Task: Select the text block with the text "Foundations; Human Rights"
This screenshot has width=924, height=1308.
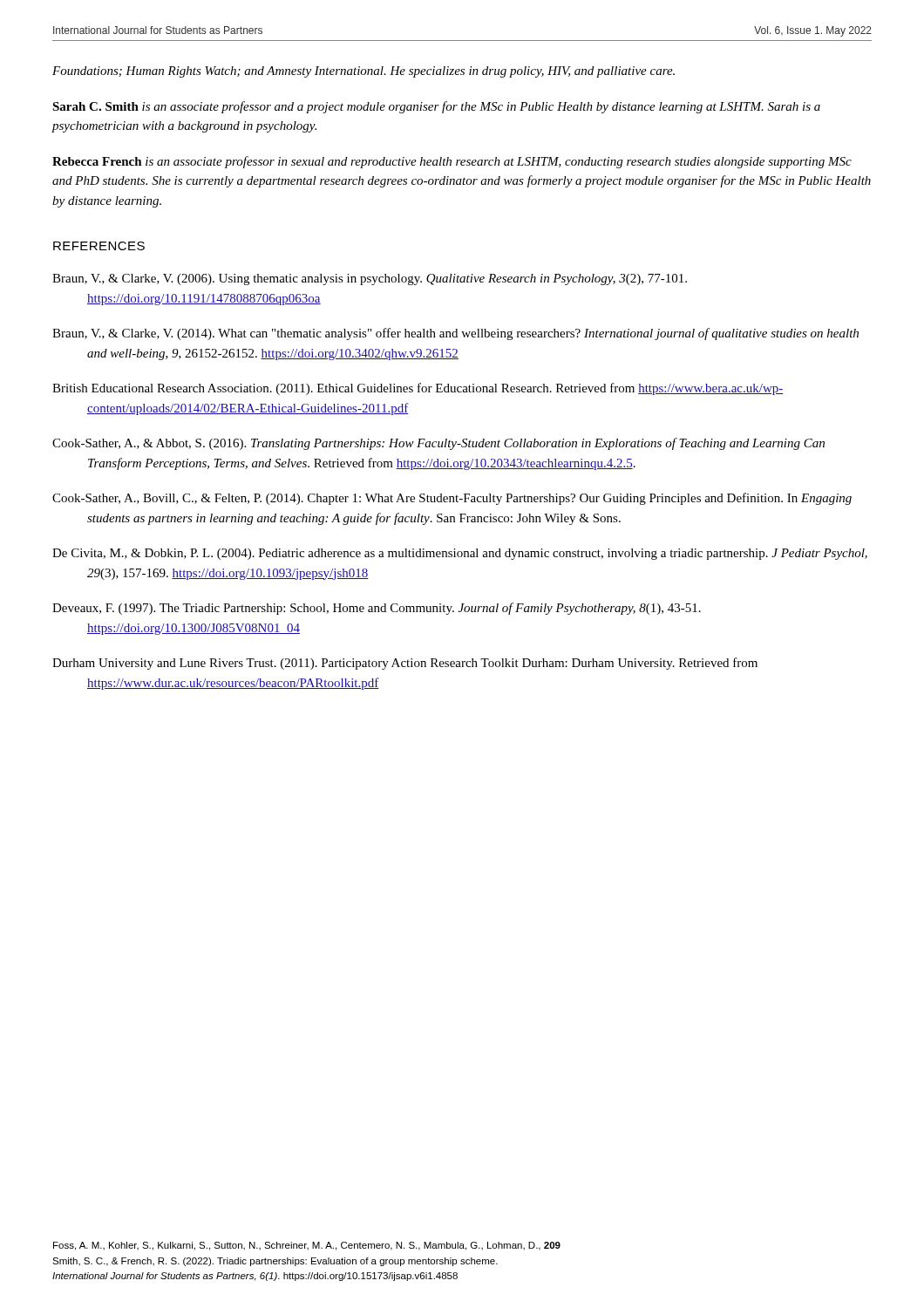Action: point(364,71)
